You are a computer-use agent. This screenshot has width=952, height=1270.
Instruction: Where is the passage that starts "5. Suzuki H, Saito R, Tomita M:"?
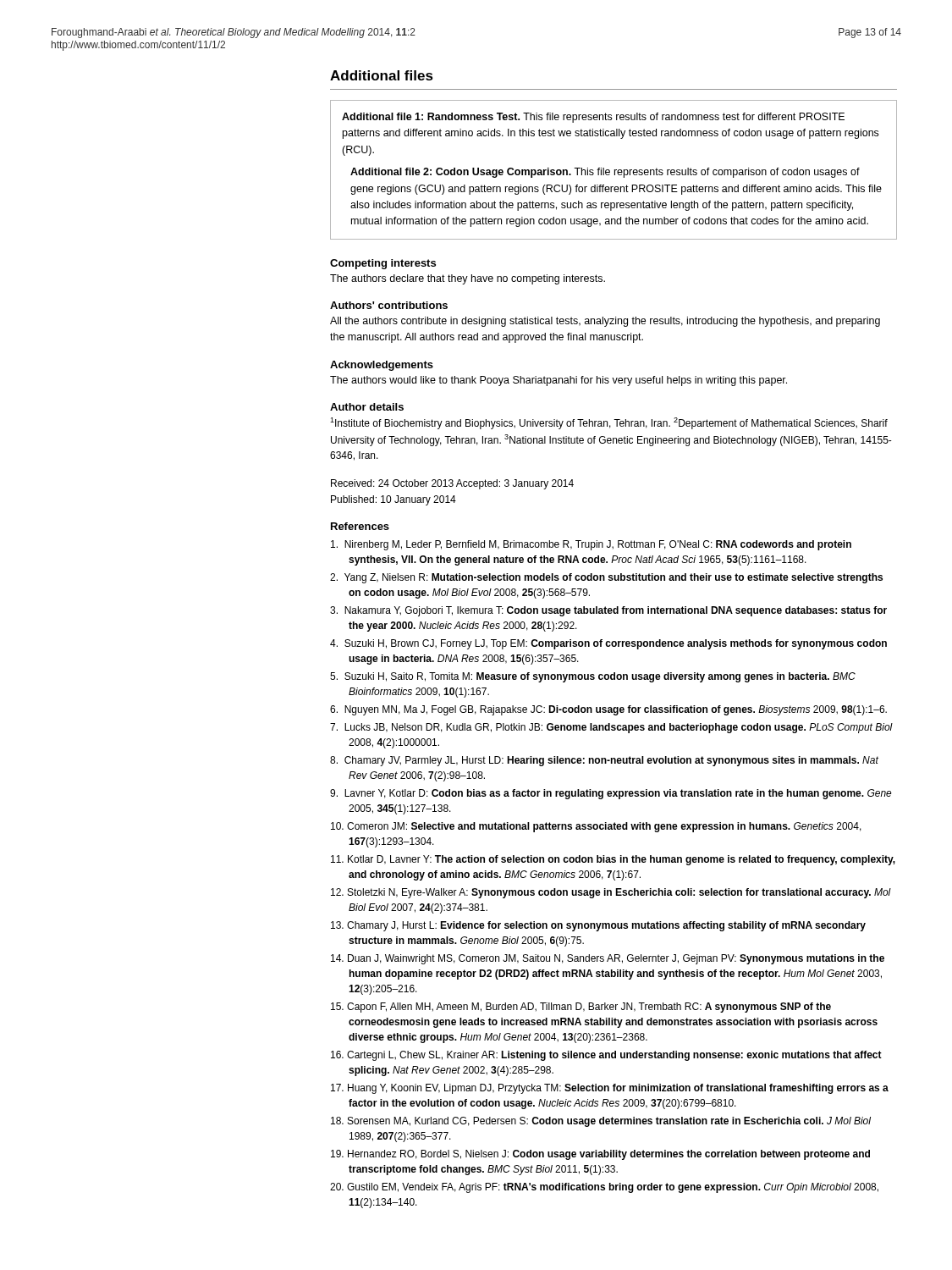[593, 684]
